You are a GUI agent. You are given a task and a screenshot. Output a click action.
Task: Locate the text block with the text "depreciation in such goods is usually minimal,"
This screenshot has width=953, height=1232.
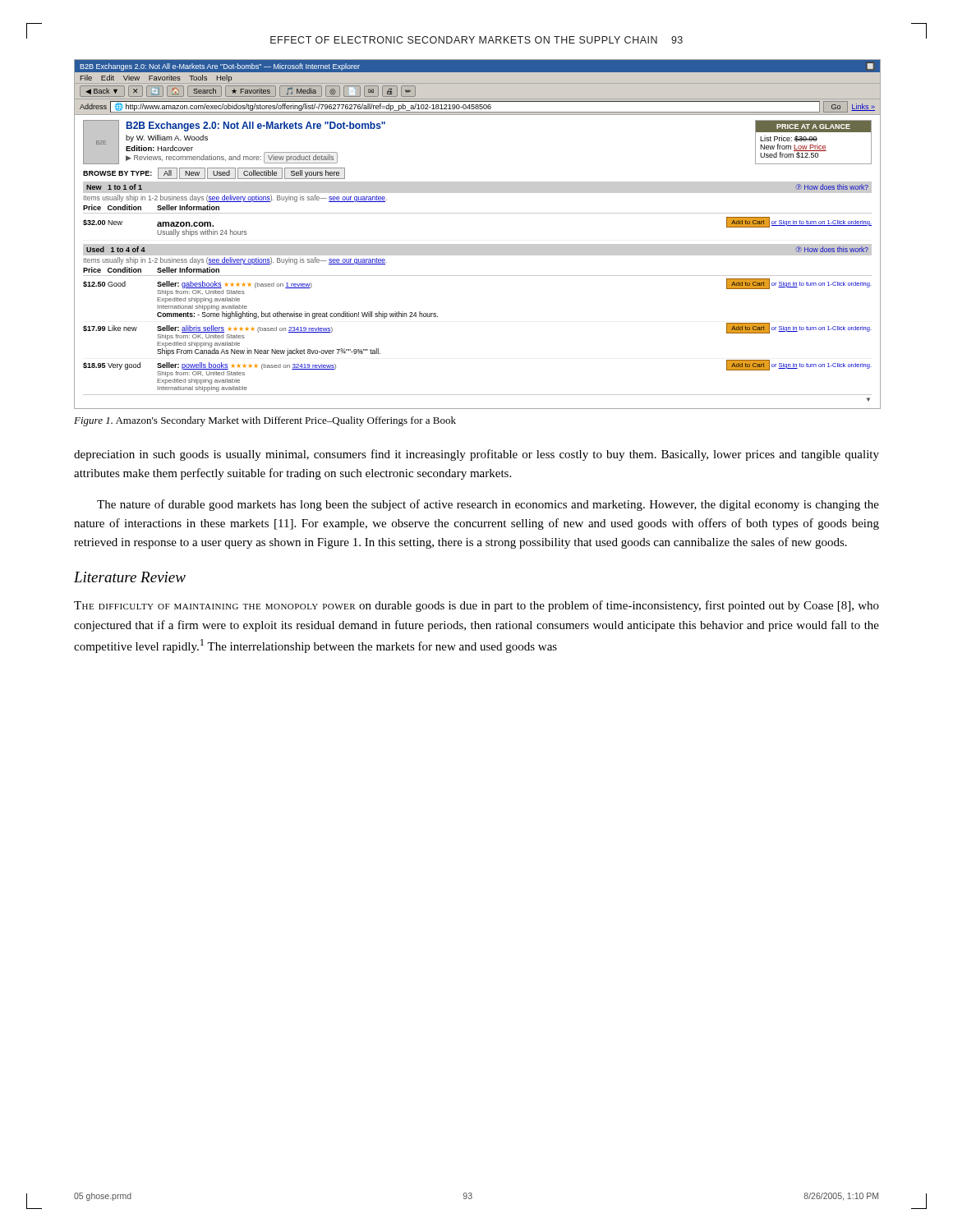click(476, 464)
